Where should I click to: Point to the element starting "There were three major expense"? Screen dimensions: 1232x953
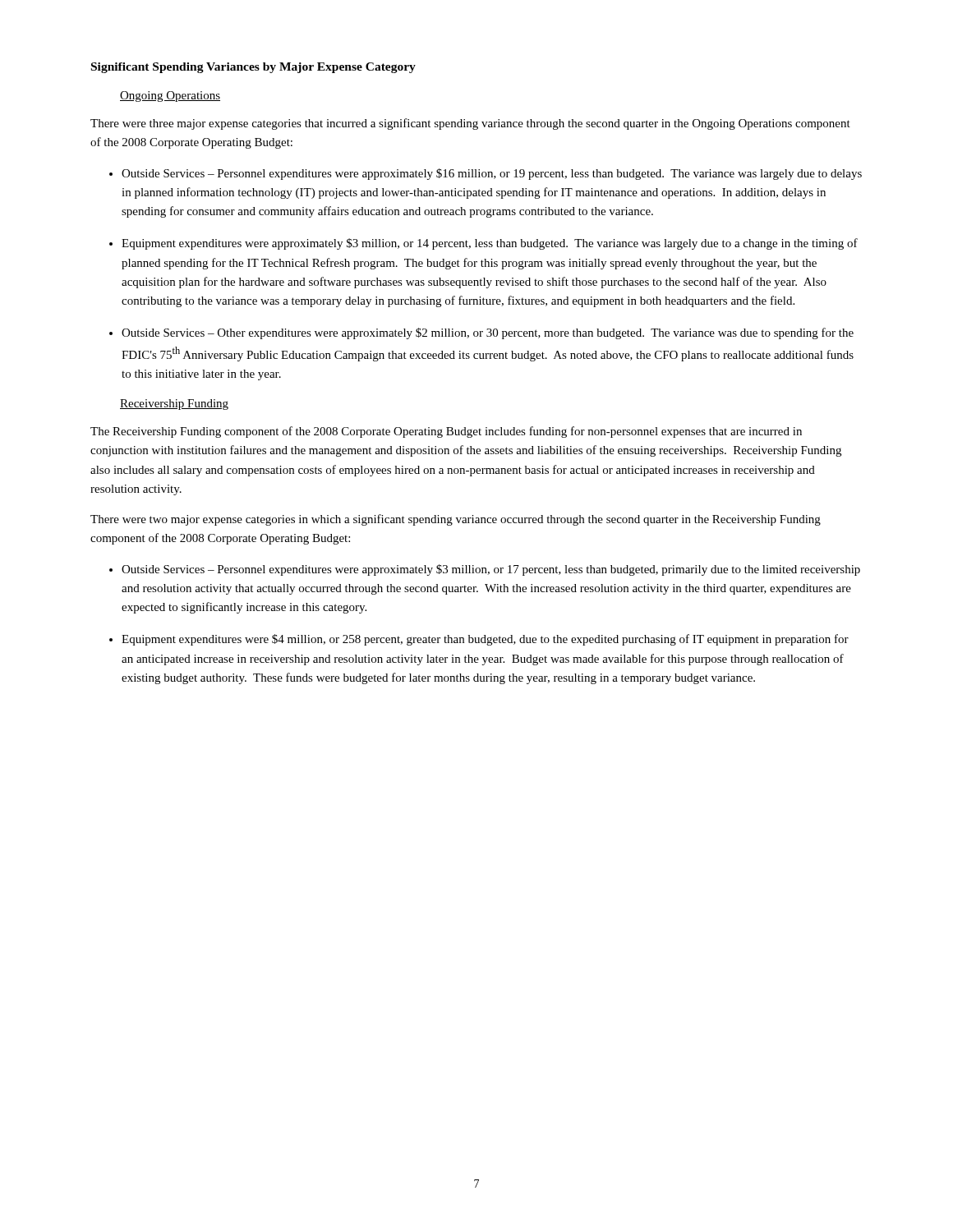pos(470,133)
